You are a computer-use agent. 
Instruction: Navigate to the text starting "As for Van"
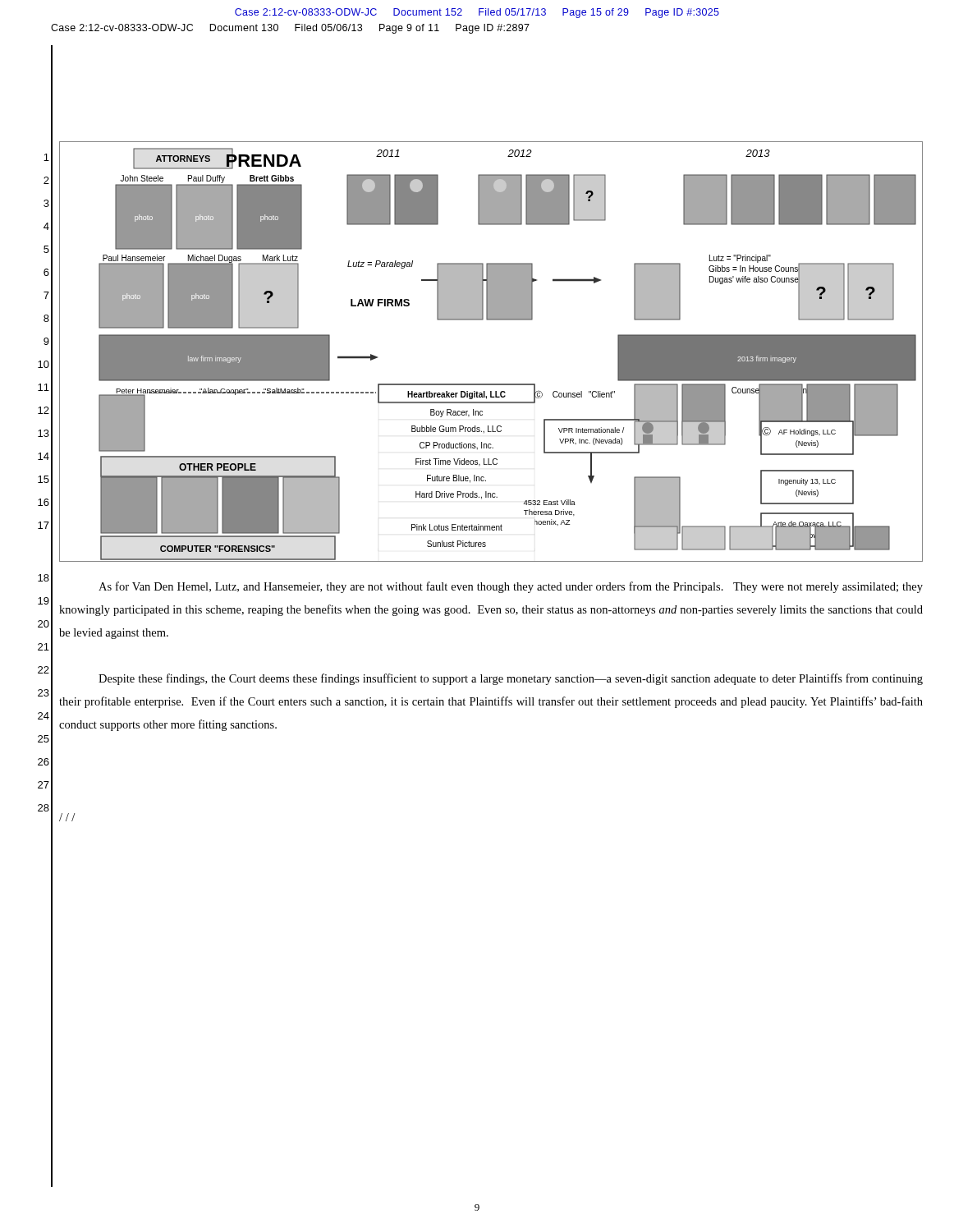click(491, 609)
